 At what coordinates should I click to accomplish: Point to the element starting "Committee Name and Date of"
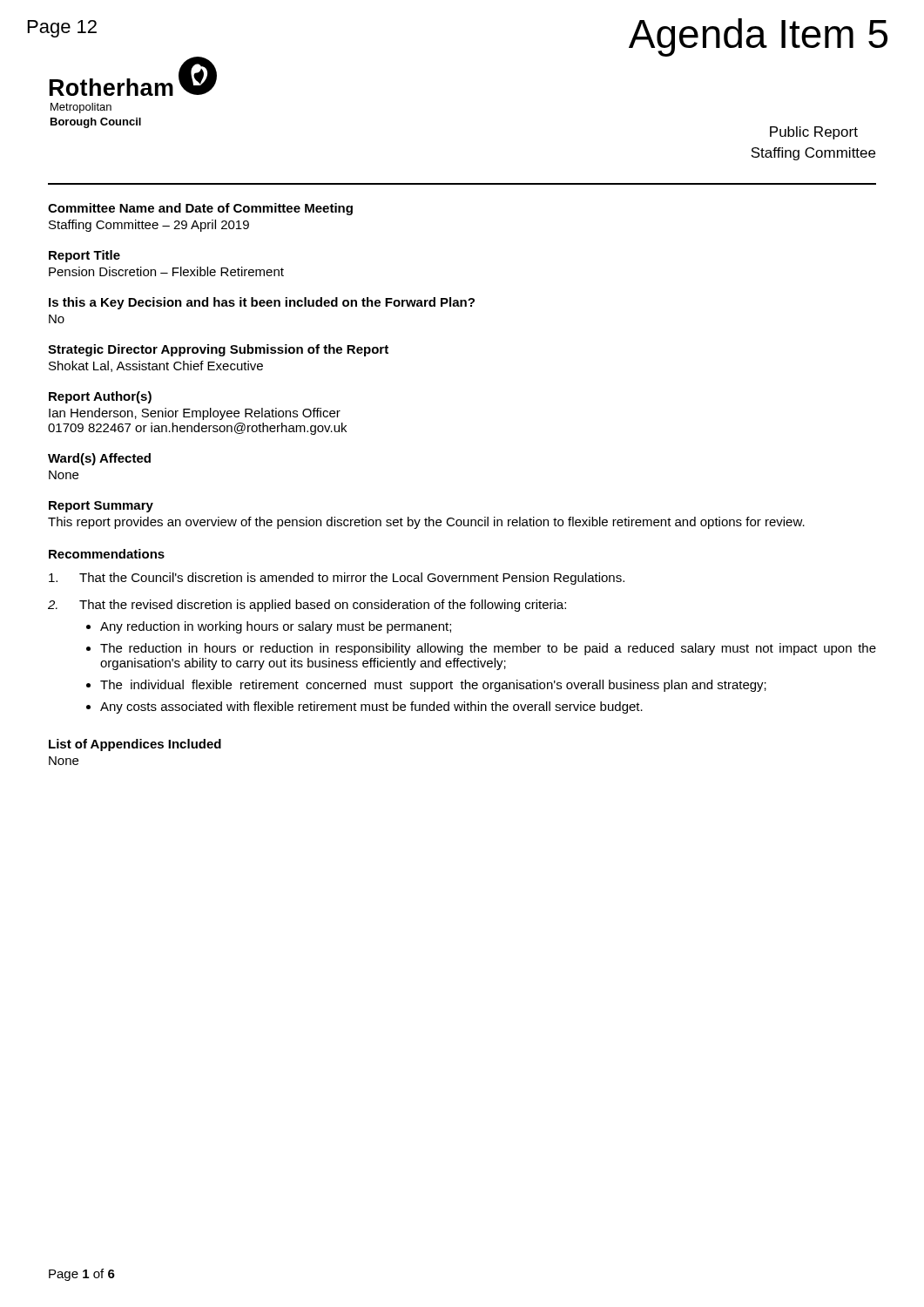200,209
